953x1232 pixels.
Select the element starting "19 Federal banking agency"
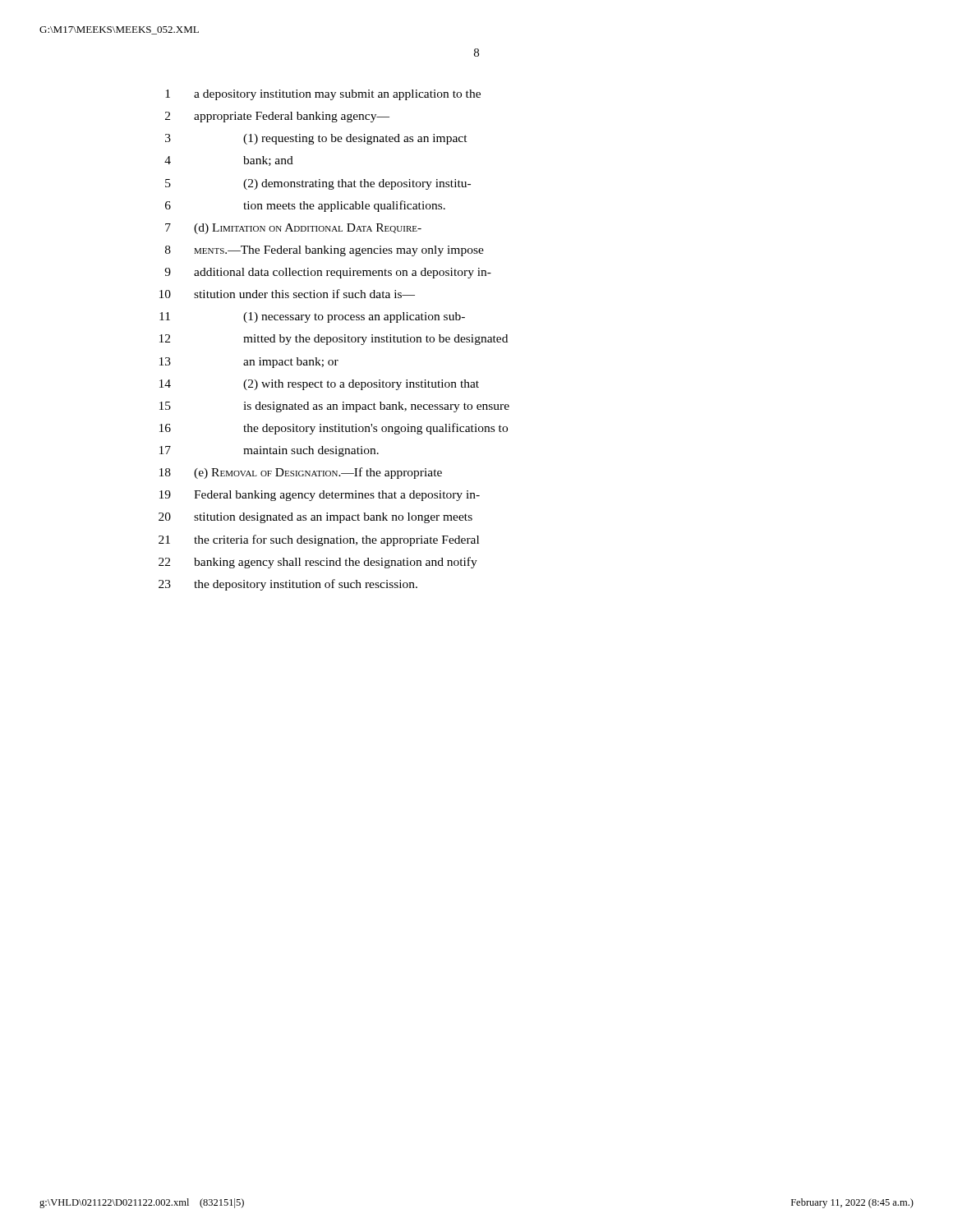(x=320, y=496)
